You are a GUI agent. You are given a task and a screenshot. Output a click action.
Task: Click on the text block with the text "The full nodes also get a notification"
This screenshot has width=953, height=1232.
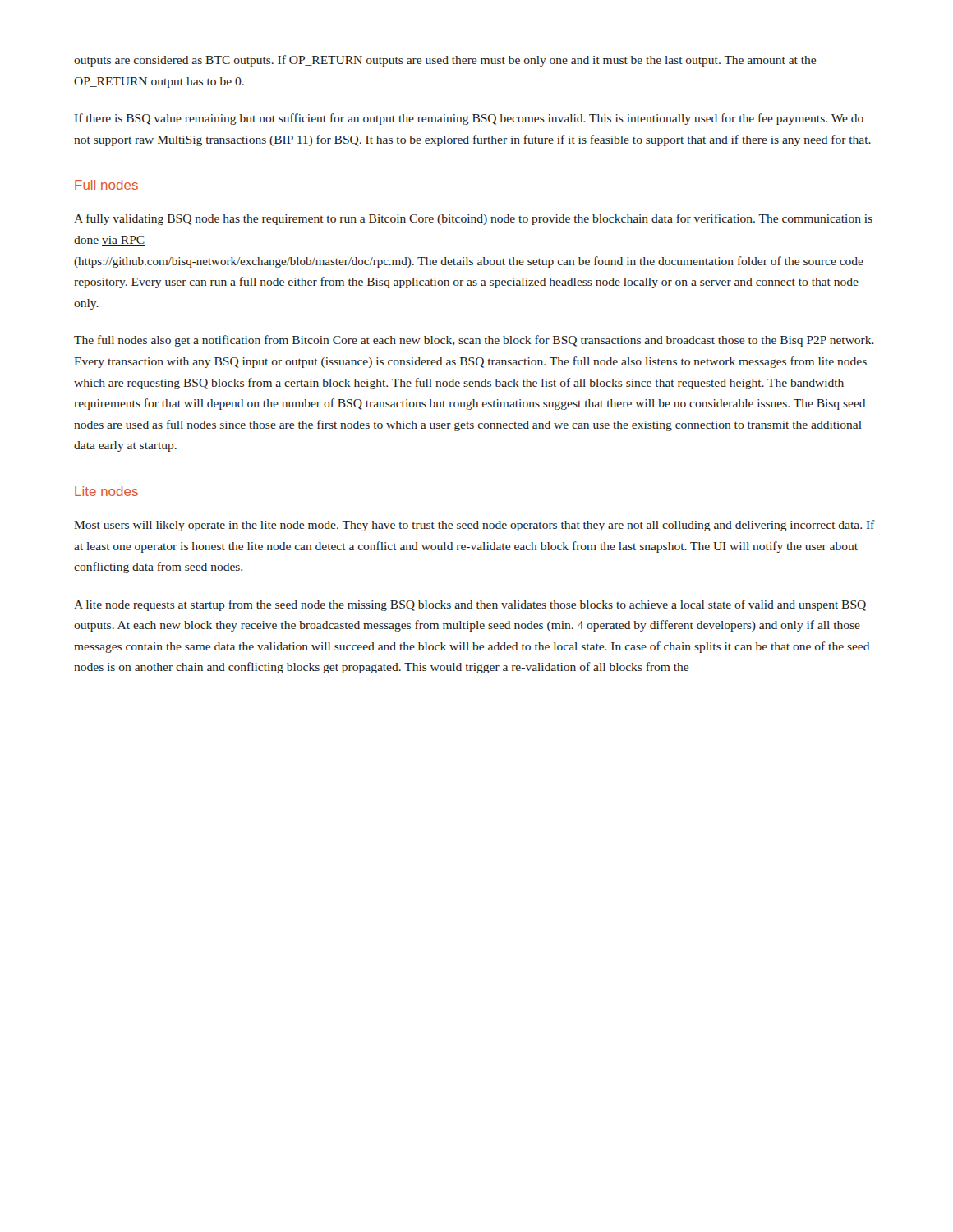pos(474,392)
